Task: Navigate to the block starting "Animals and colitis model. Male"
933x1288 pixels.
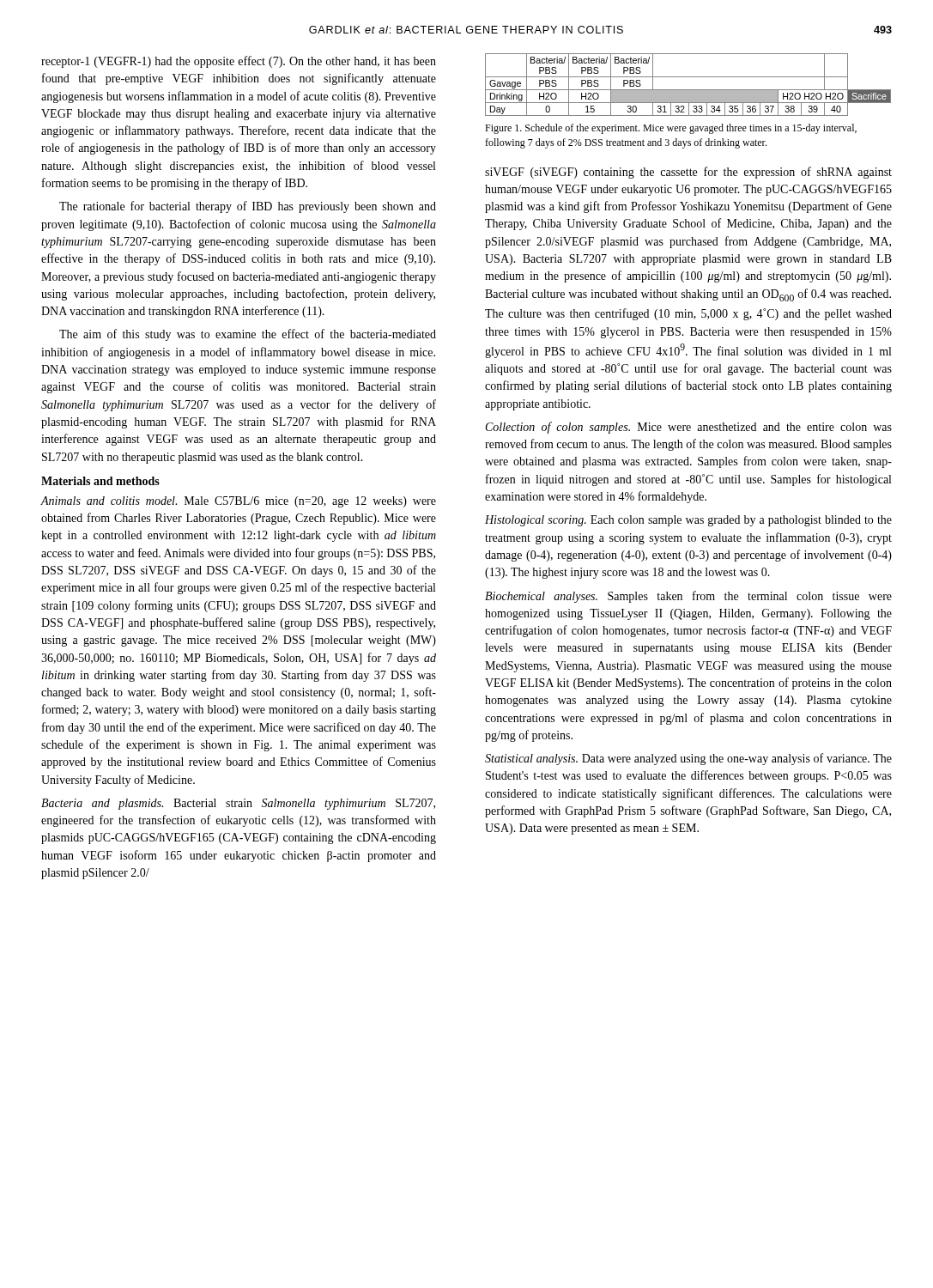Action: click(x=239, y=641)
